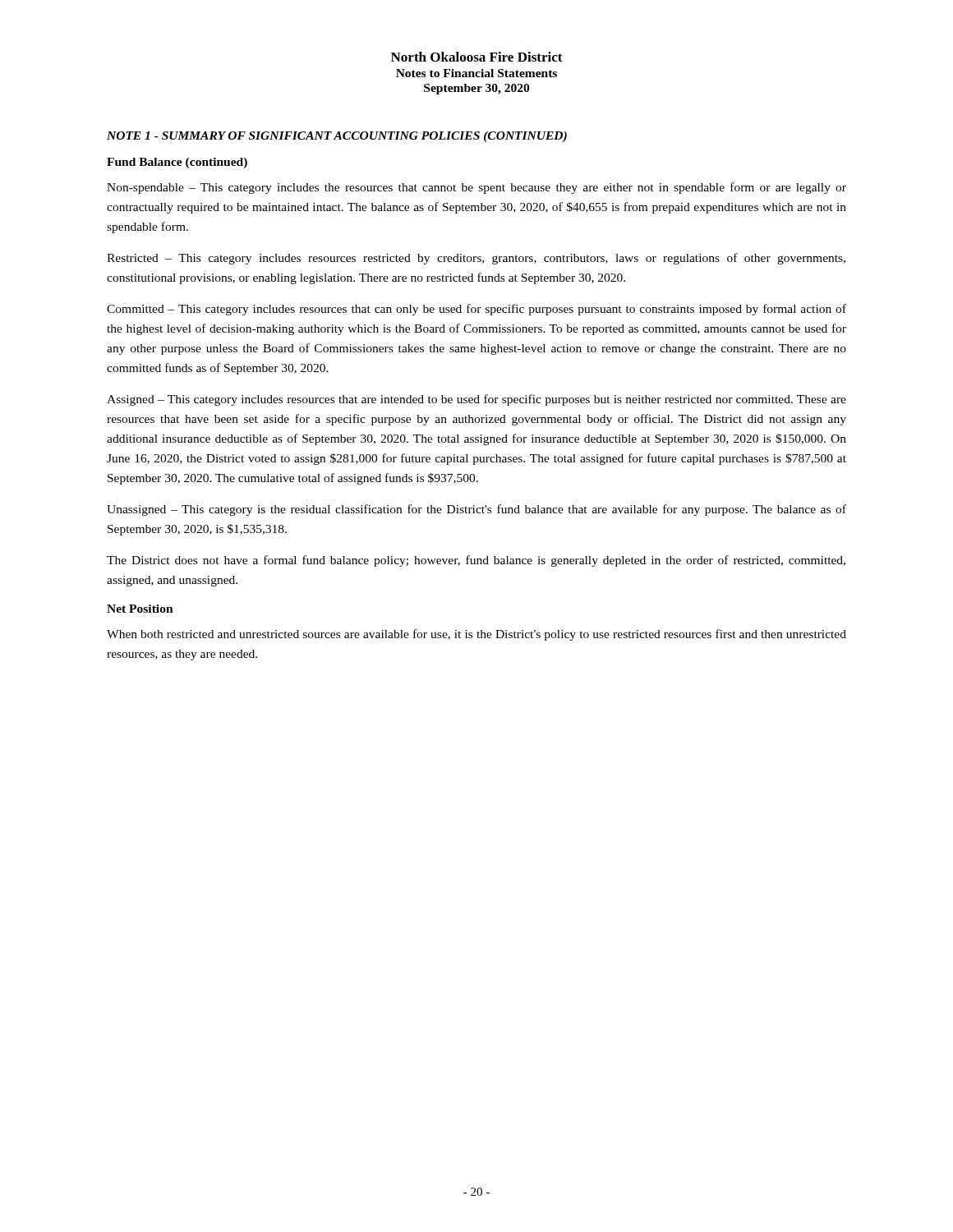
Task: Point to the block beginning "Assigned – This category includes"
Action: point(476,438)
